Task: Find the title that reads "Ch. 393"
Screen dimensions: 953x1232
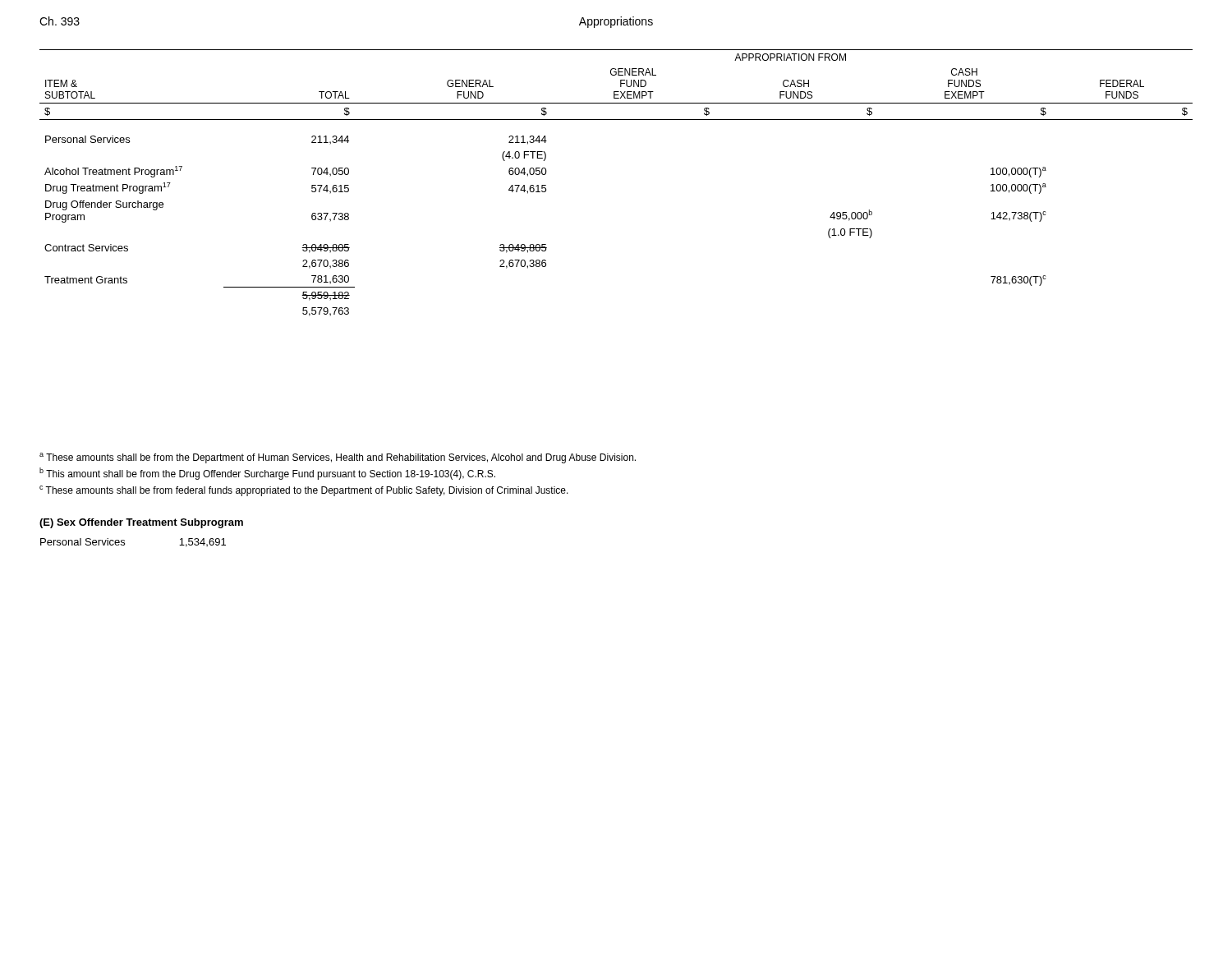Action: [60, 21]
